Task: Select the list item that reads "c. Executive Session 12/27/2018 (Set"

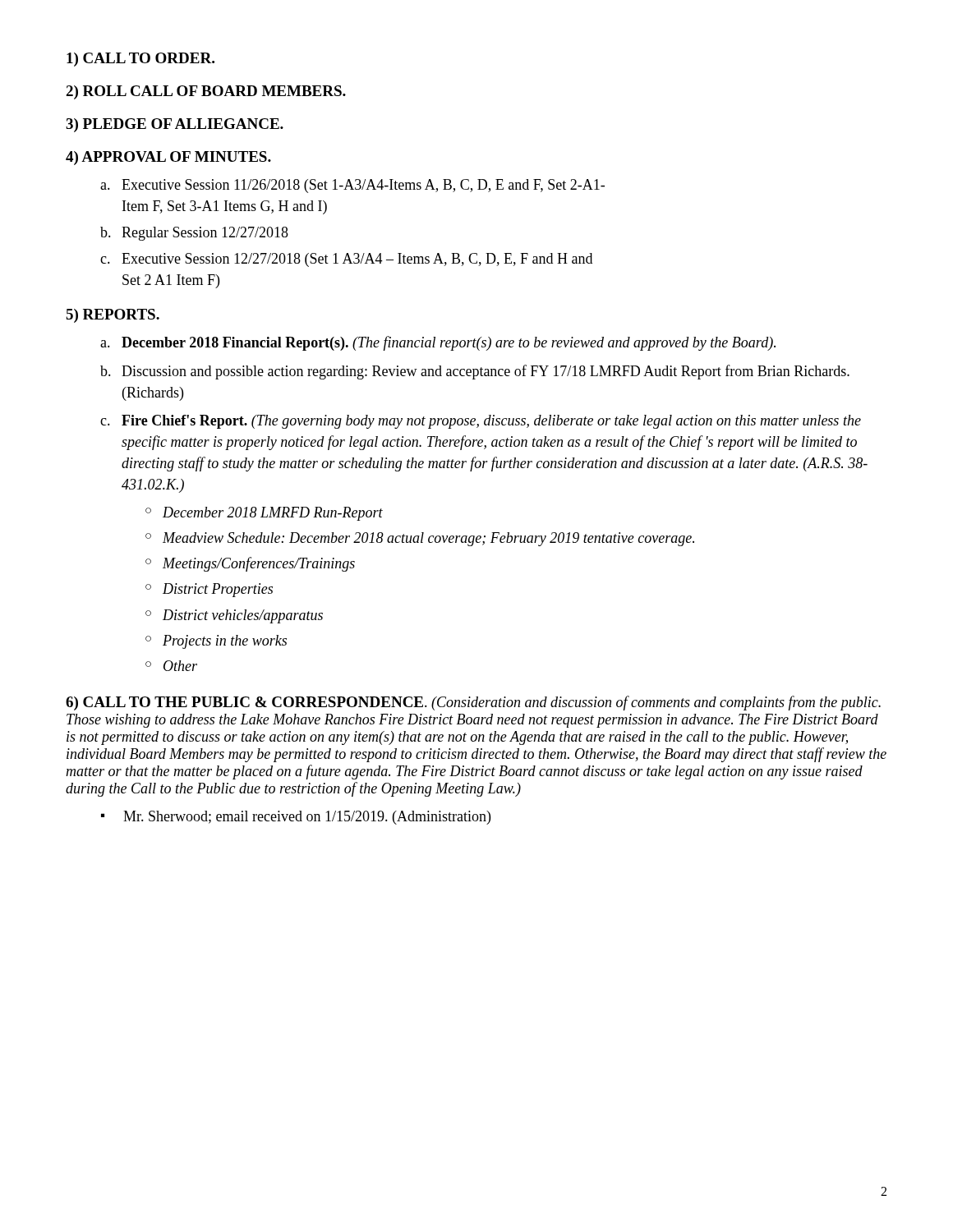Action: pos(347,270)
